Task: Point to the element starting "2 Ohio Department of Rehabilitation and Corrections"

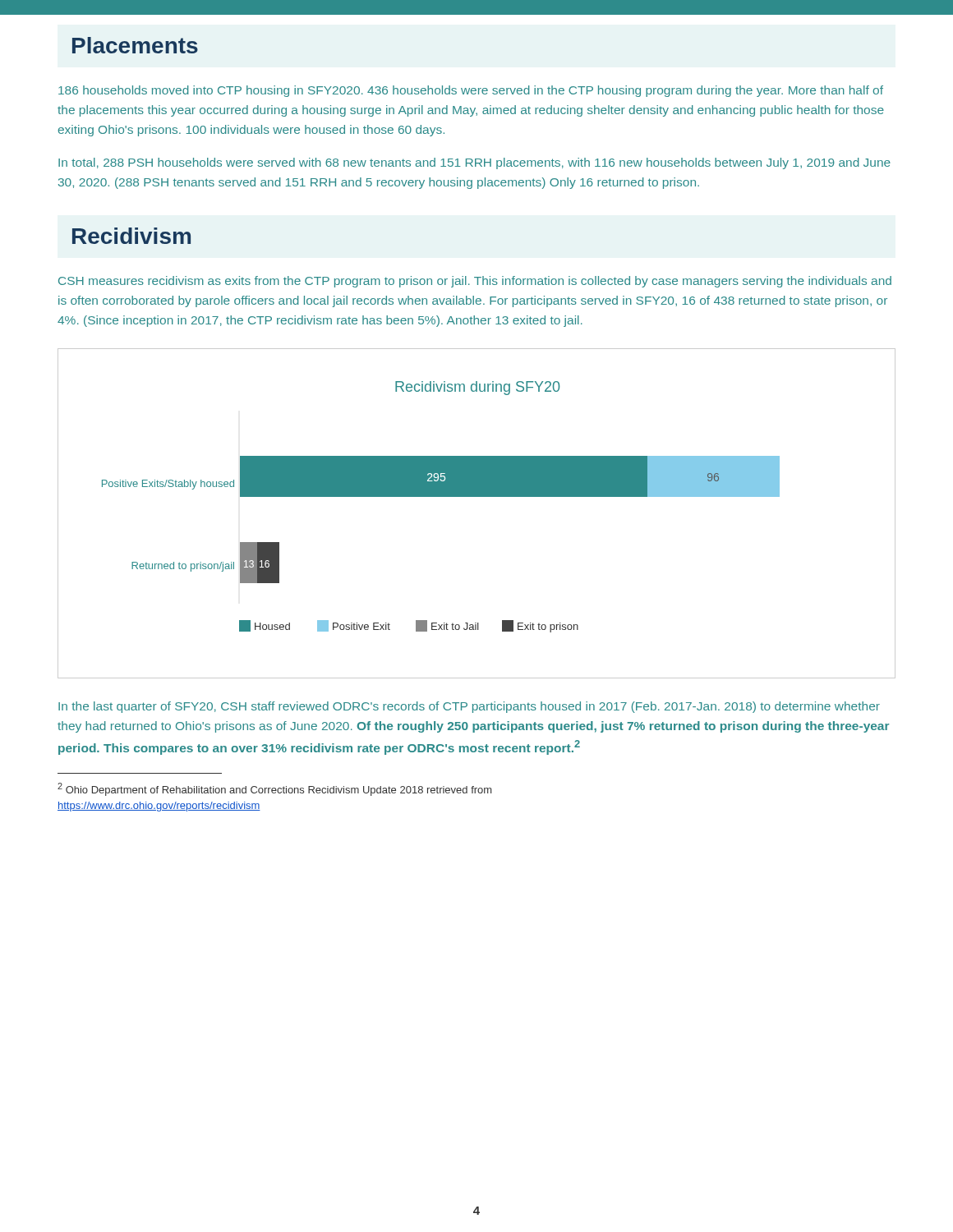Action: point(275,796)
